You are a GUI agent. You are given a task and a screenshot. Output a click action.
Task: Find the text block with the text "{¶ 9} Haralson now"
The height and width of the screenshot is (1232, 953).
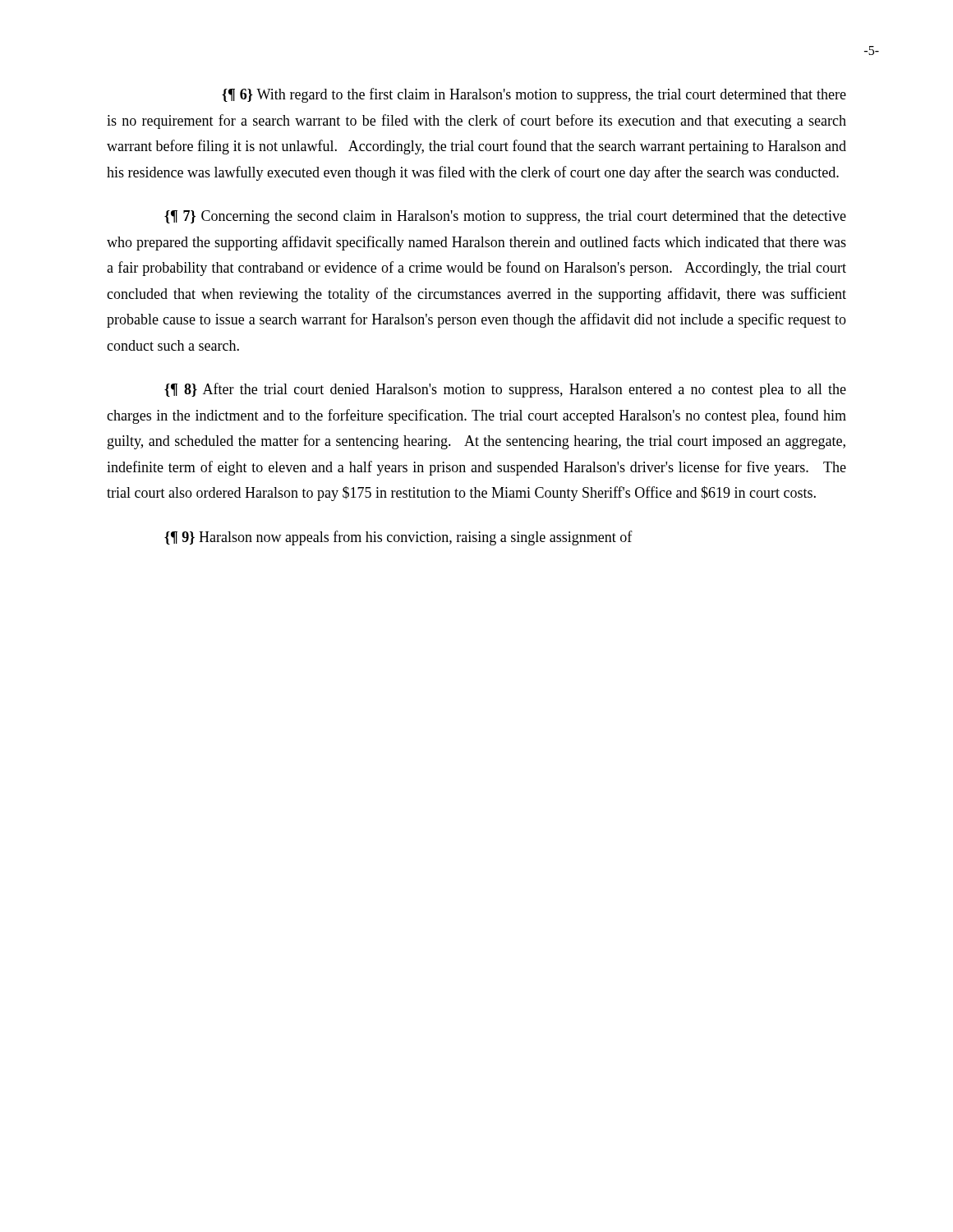398,537
